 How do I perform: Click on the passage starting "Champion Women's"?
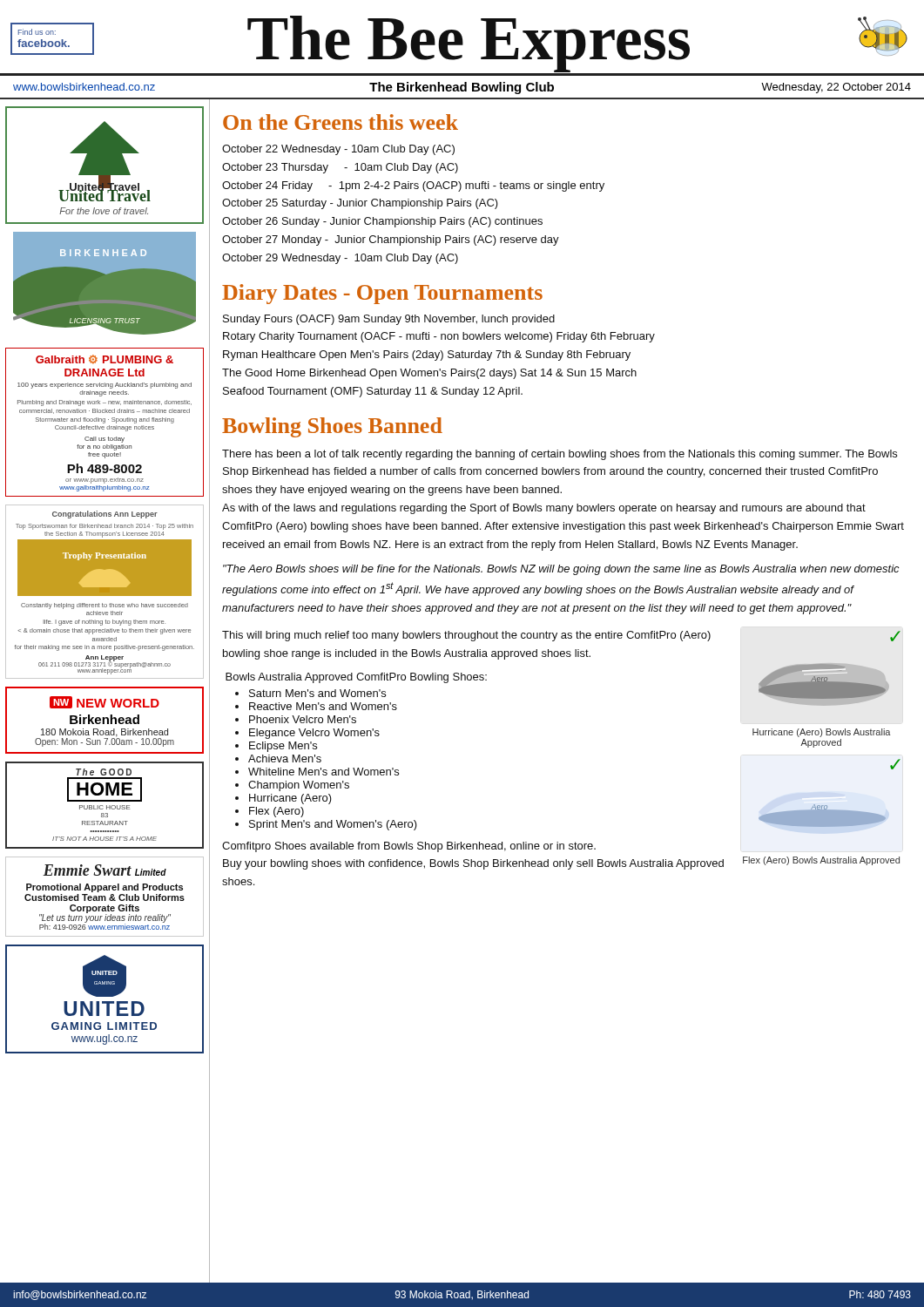coord(299,784)
